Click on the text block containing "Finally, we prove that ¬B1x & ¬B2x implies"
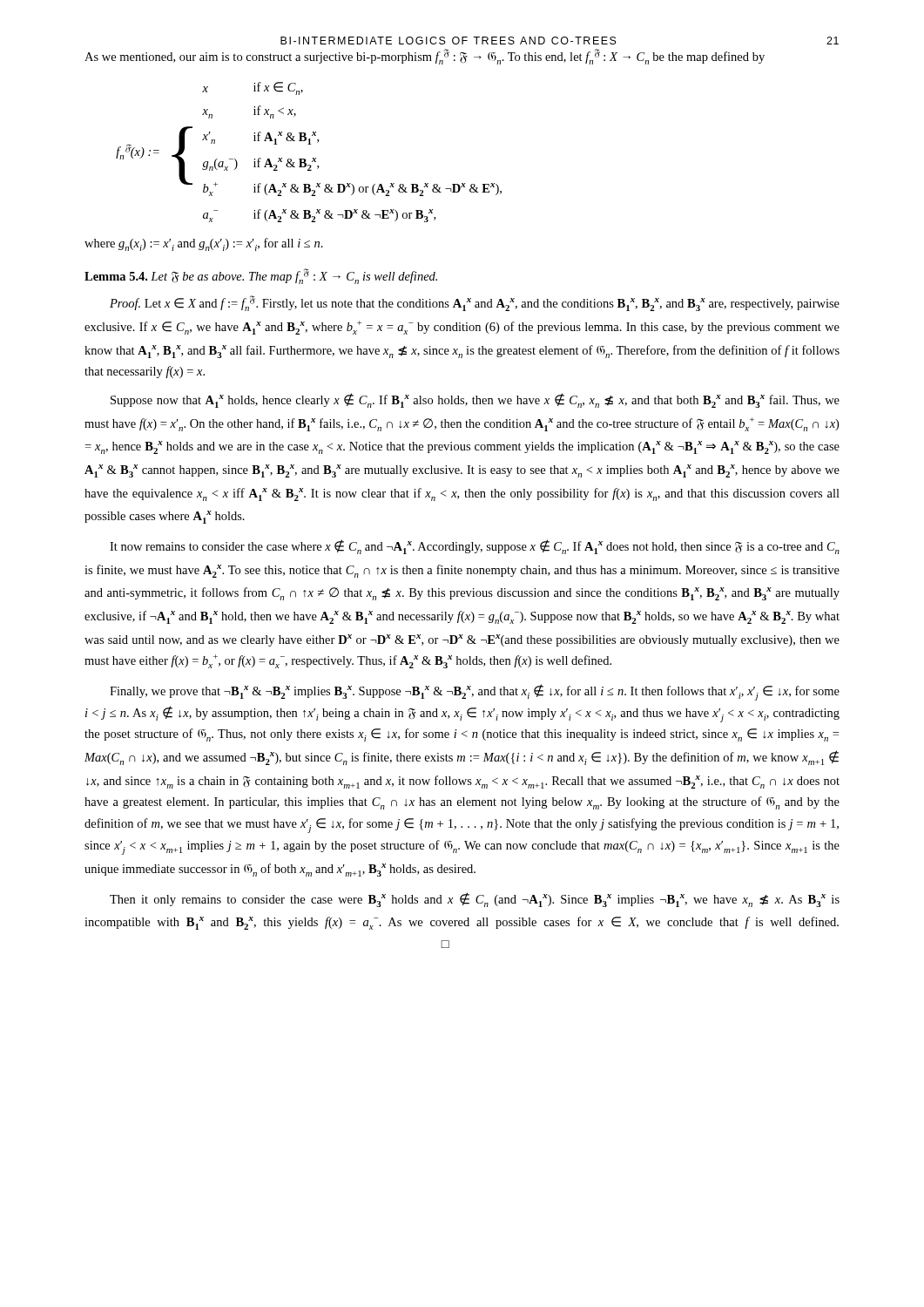Viewport: 924px width, 1307px height. (462, 780)
